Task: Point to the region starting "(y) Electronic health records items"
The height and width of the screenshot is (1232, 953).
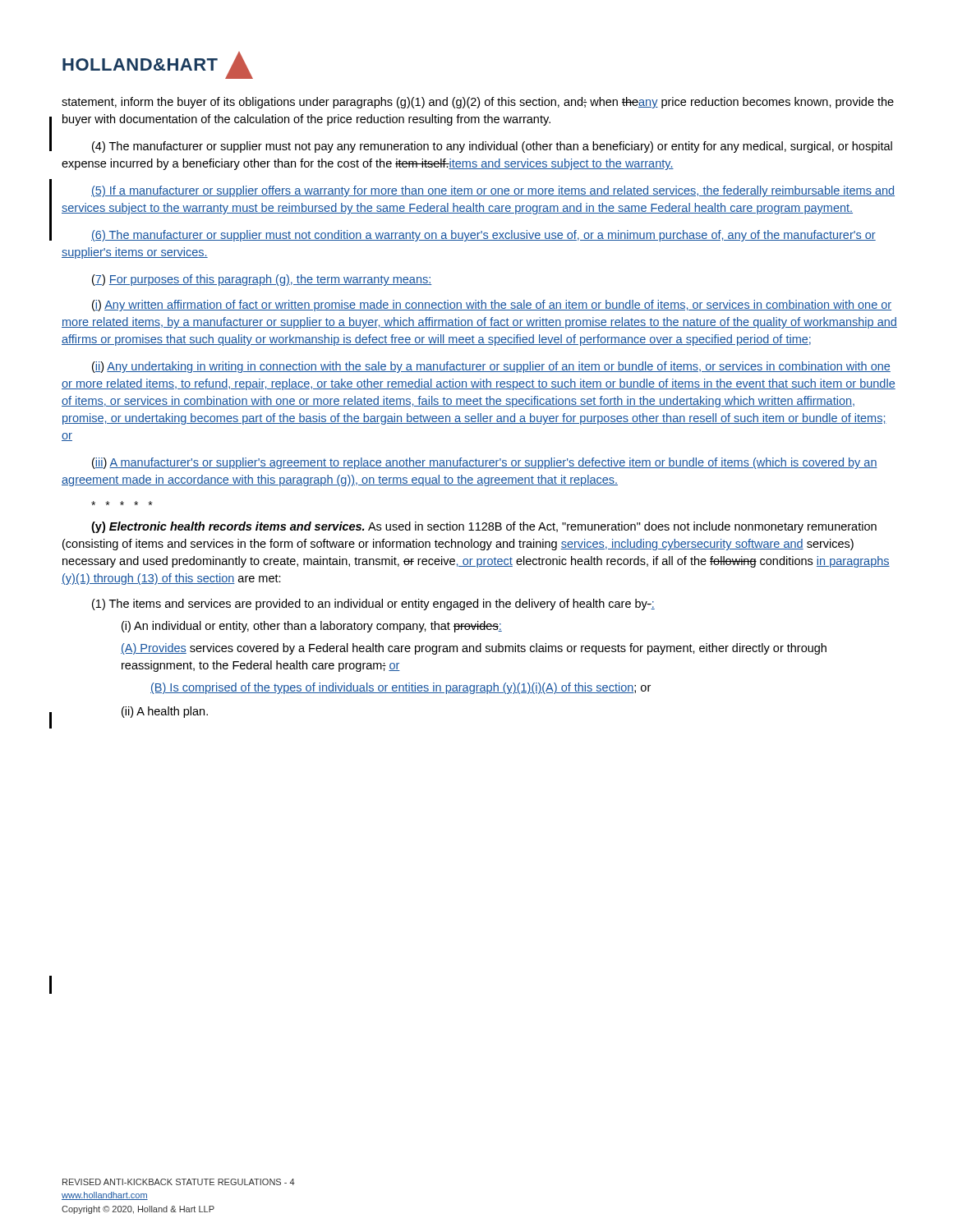Action: (x=475, y=553)
